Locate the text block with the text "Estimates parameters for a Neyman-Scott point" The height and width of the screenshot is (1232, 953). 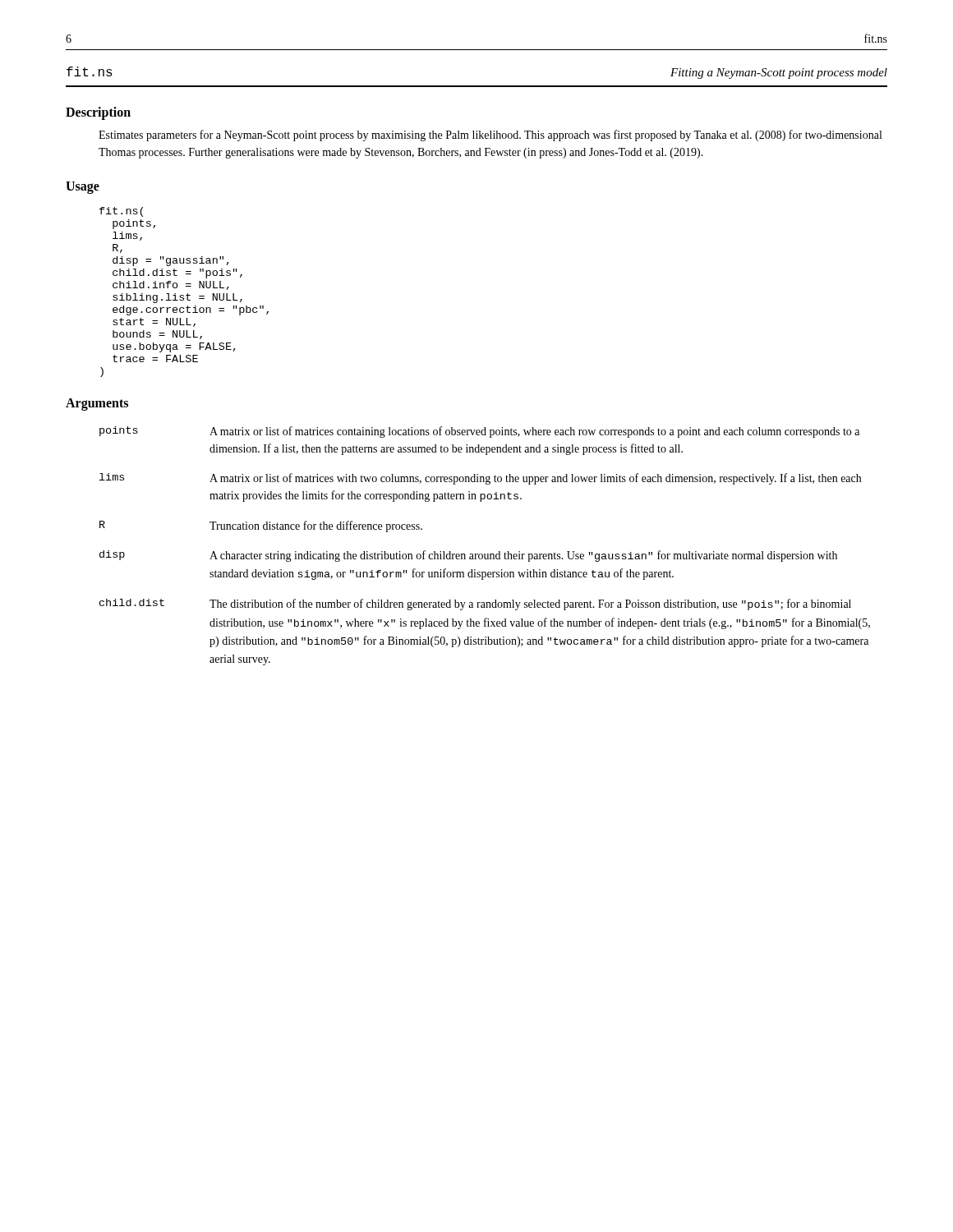tap(490, 144)
